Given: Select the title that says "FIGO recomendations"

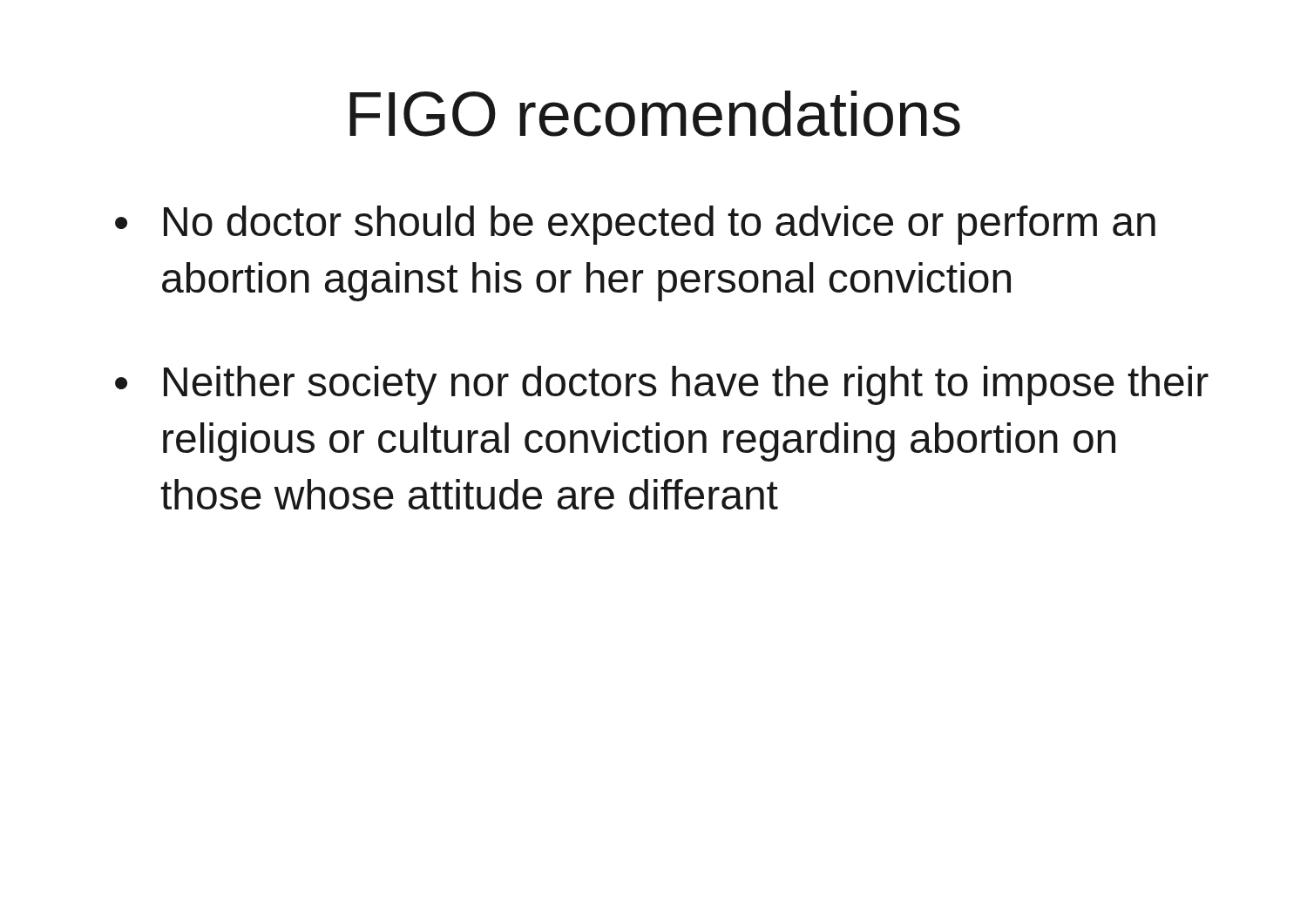Looking at the screenshot, I should click(x=654, y=114).
